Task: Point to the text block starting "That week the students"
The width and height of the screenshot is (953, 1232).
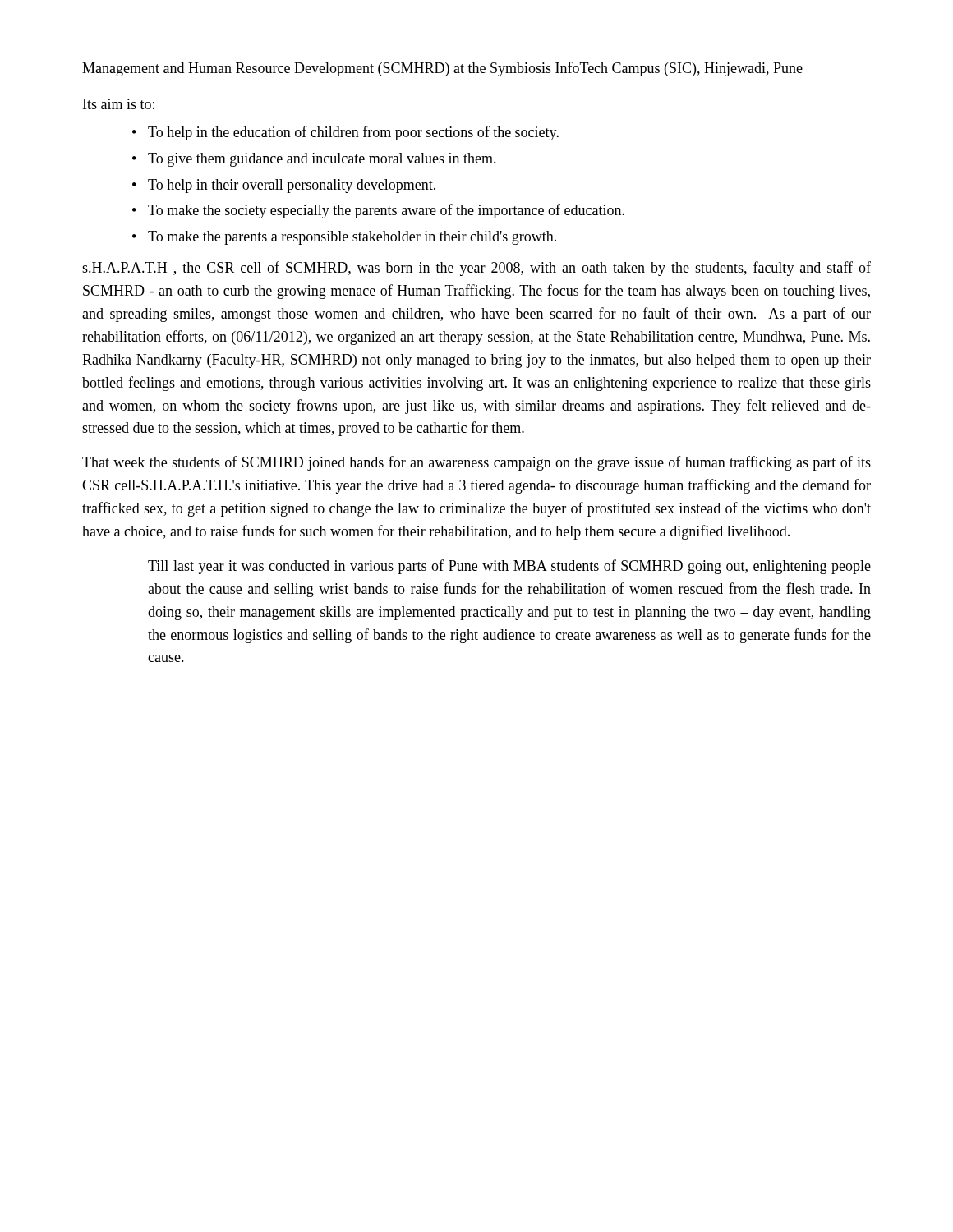Action: coord(476,497)
